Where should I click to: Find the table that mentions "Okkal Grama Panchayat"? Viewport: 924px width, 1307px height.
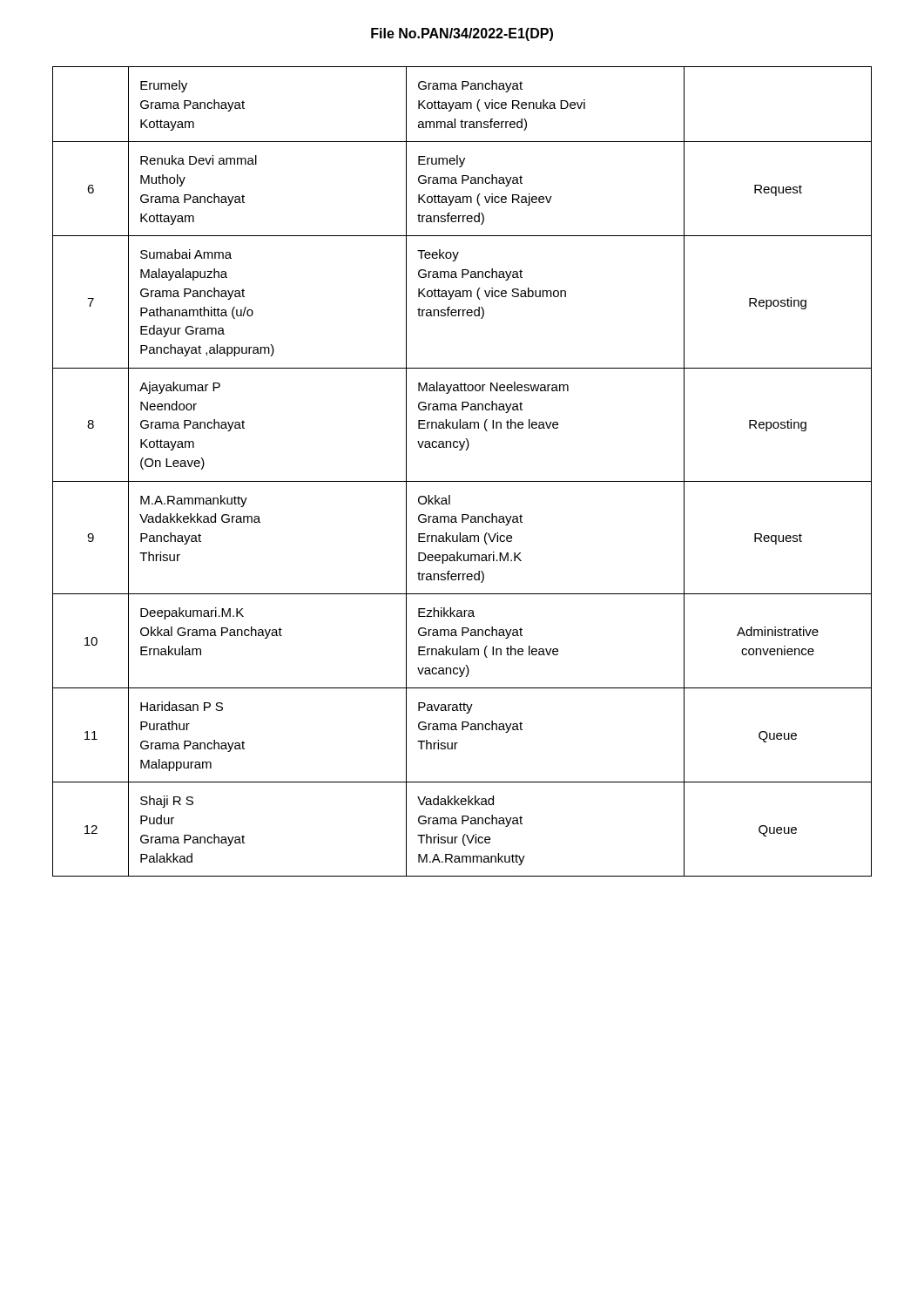pyautogui.click(x=462, y=472)
